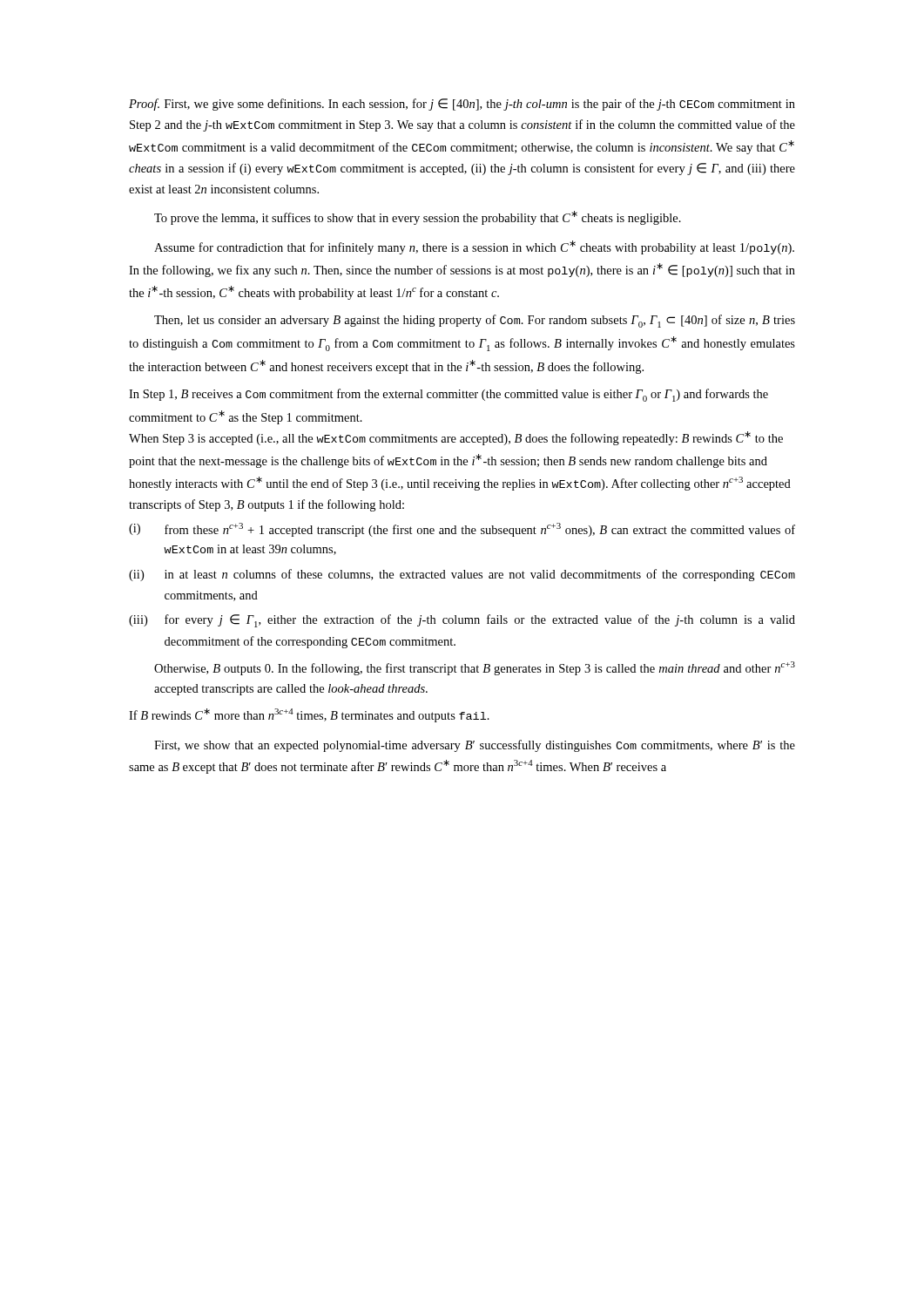Locate the block of text that opens with "When Step 3 is accepted (i.e.,"
Screen dimensions: 1307x924
tap(462, 563)
